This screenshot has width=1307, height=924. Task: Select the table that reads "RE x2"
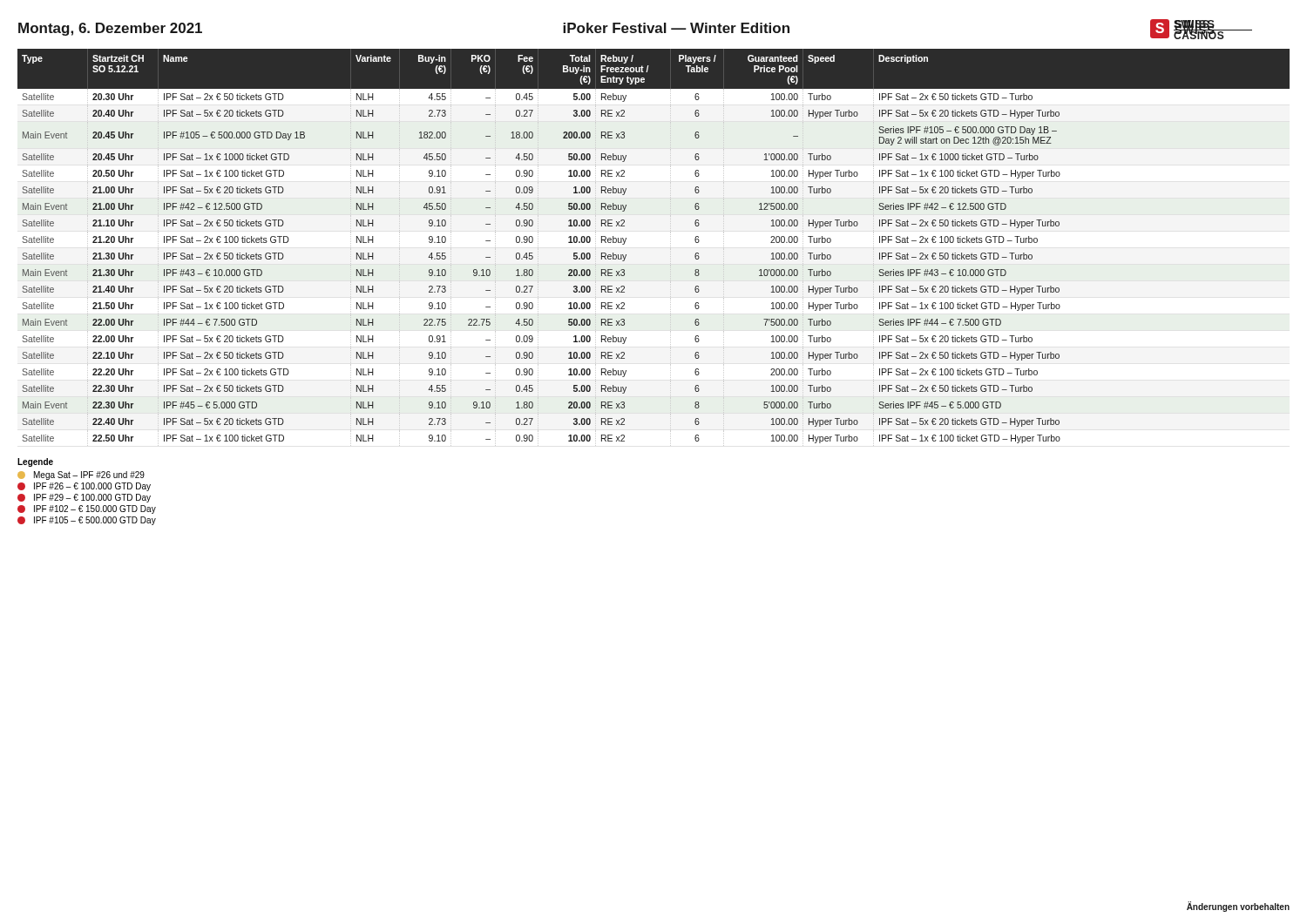(x=654, y=248)
